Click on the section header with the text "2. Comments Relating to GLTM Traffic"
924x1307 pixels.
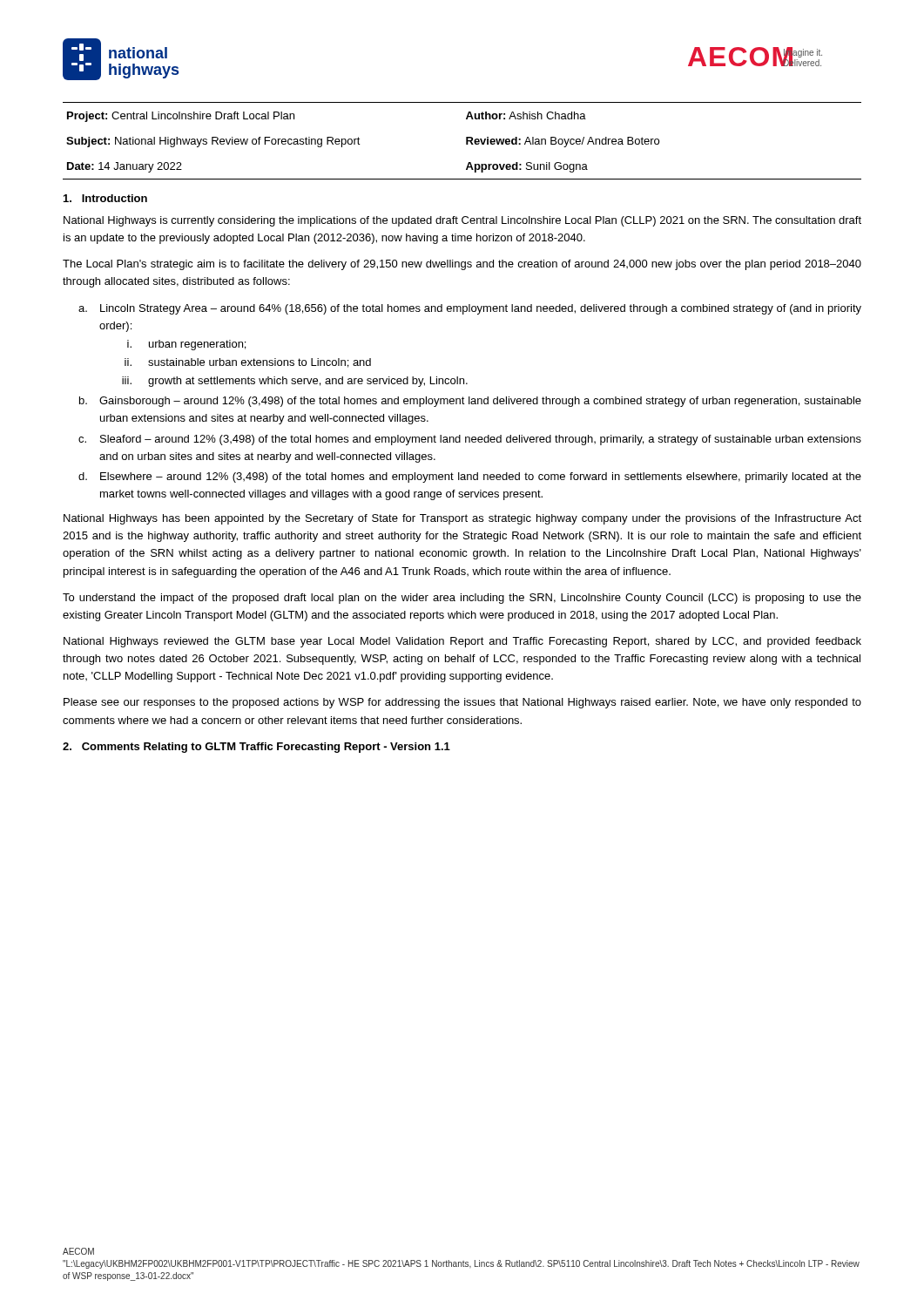(256, 746)
